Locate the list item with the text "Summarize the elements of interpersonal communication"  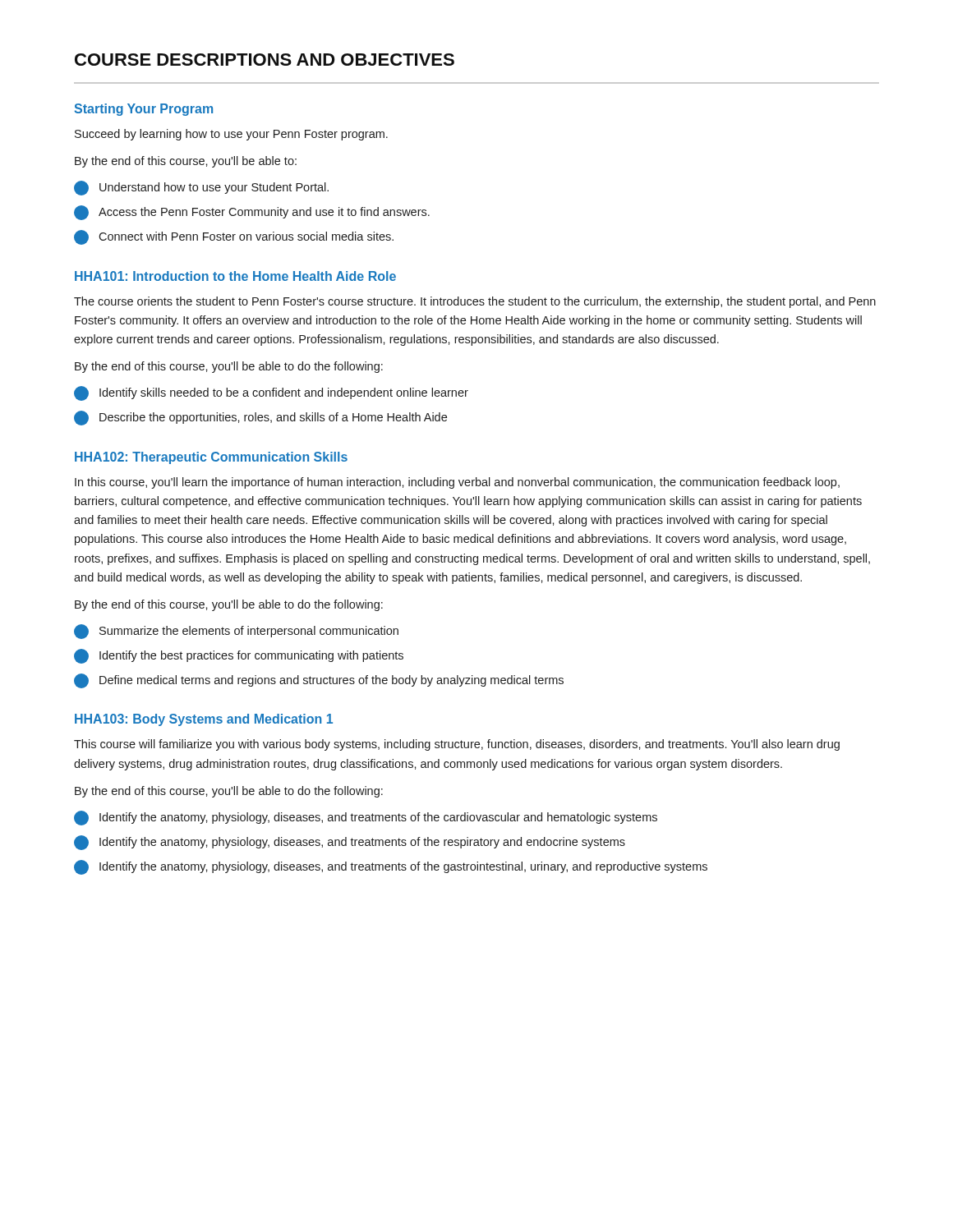pos(237,632)
